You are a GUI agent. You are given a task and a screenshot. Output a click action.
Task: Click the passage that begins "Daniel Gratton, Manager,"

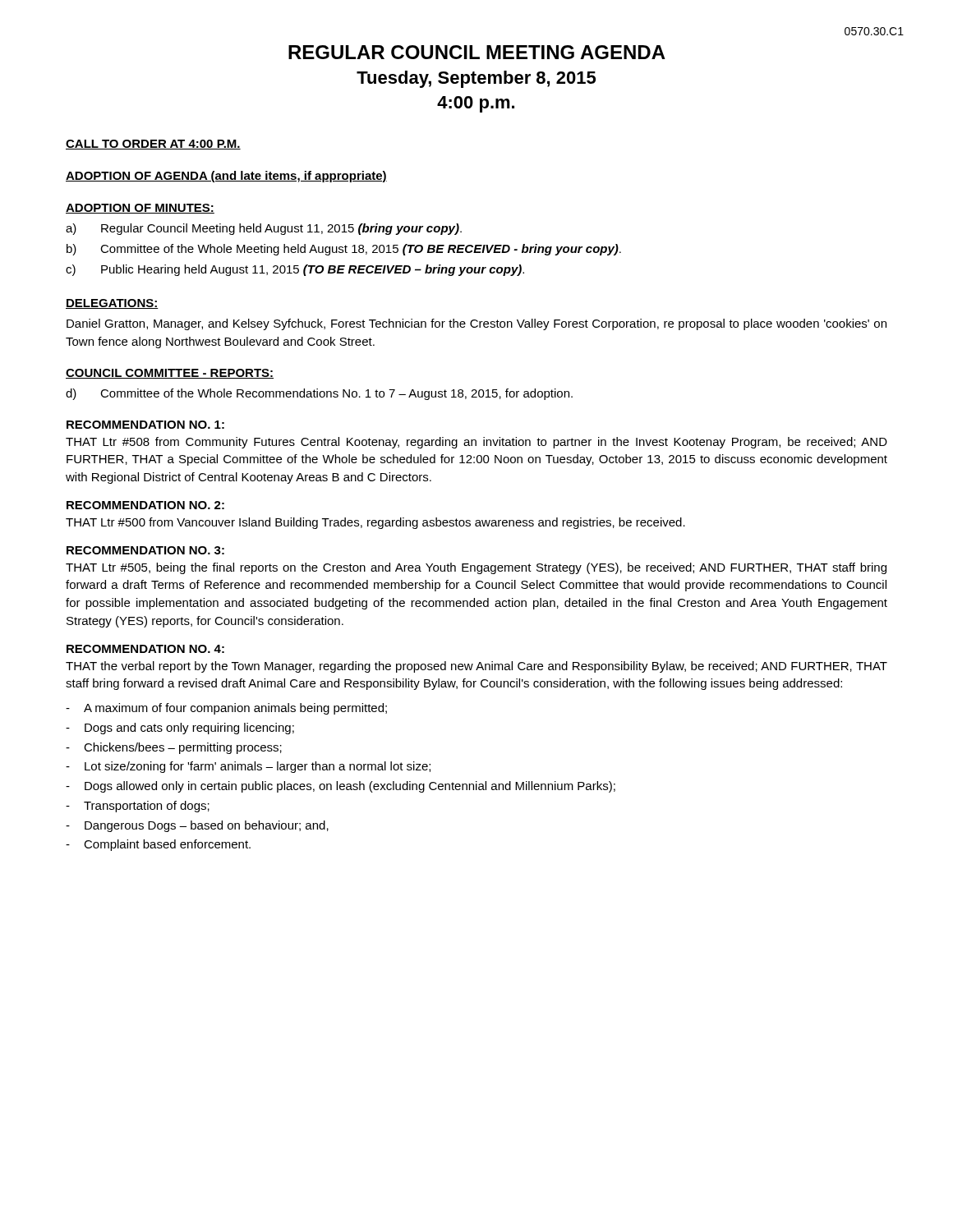[x=476, y=332]
